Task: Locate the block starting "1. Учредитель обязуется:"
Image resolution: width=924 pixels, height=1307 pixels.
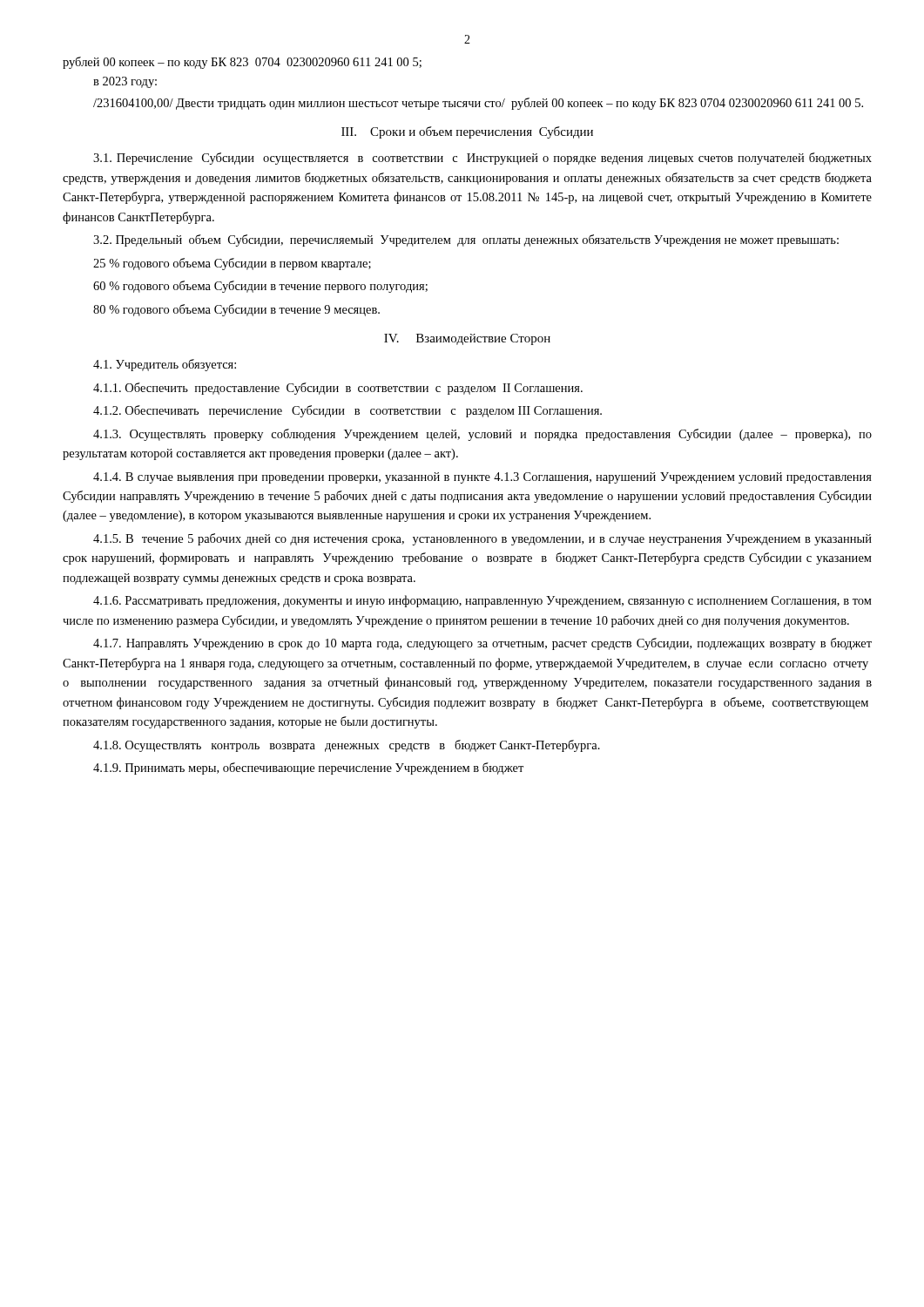Action: point(165,364)
